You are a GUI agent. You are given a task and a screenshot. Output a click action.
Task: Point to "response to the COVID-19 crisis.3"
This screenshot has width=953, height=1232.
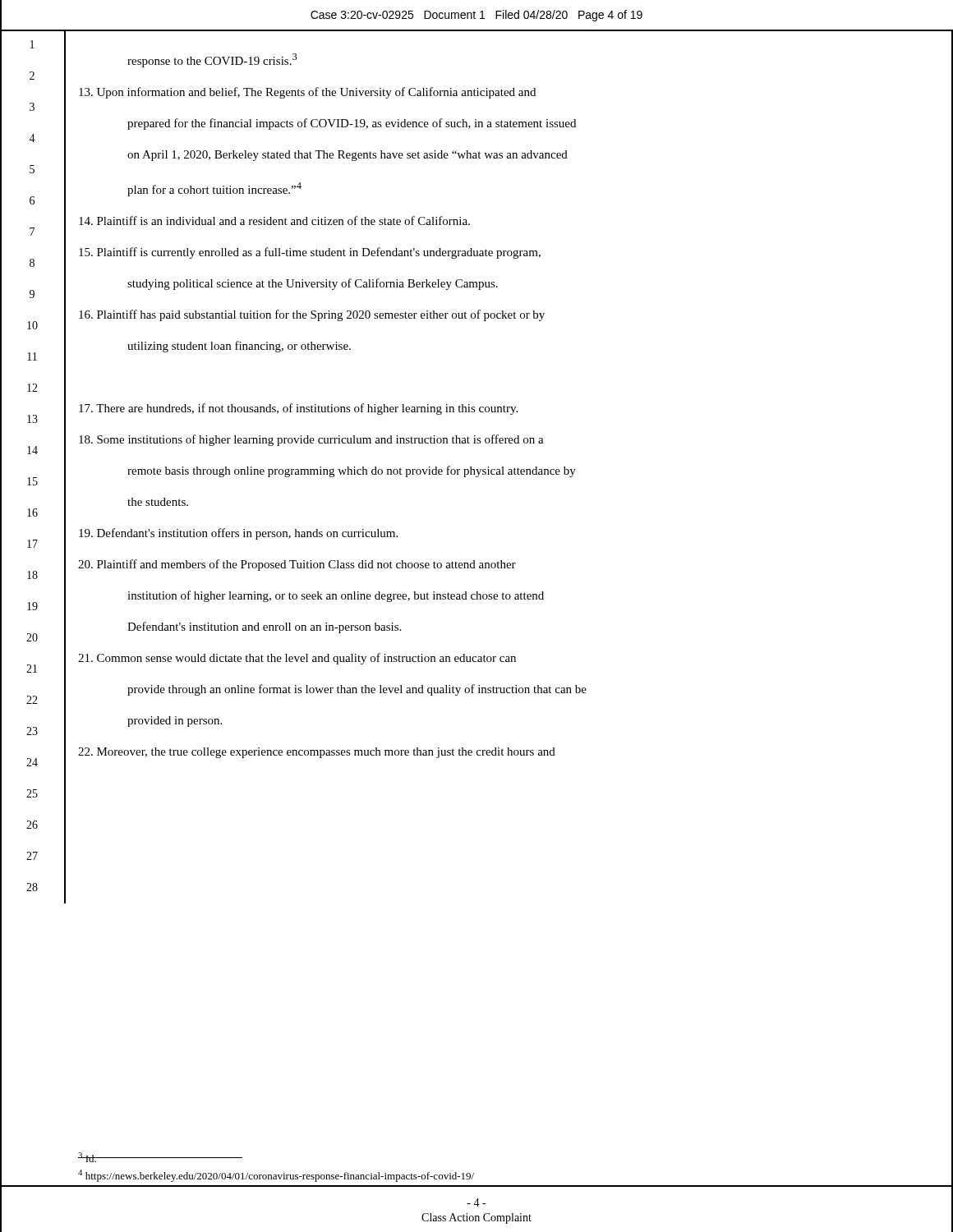pyautogui.click(x=212, y=59)
